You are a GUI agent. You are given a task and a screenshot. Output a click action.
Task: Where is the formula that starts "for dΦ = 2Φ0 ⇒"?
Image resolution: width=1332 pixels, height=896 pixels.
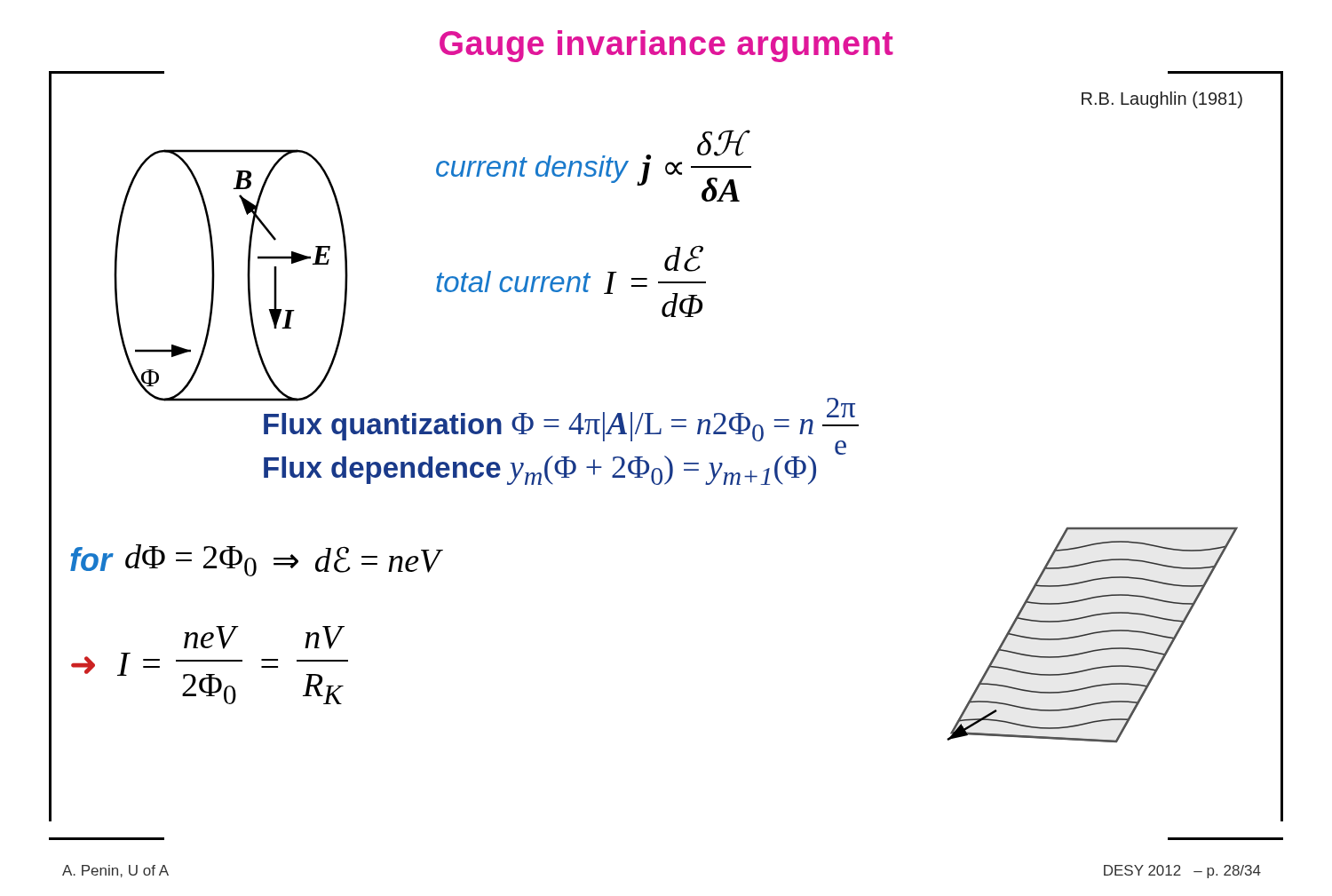pyautogui.click(x=255, y=560)
